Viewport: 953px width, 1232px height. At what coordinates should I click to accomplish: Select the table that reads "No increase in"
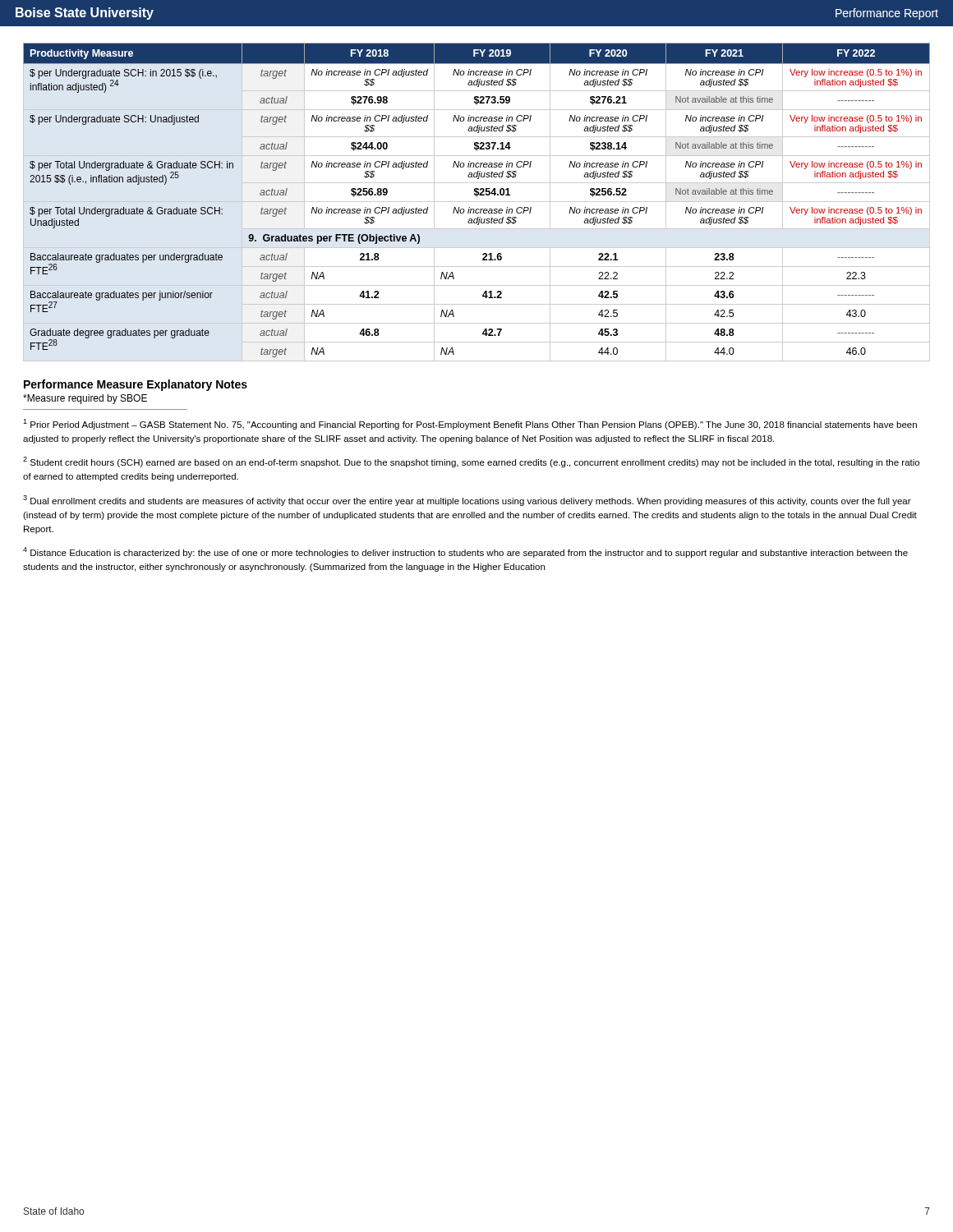tap(476, 202)
